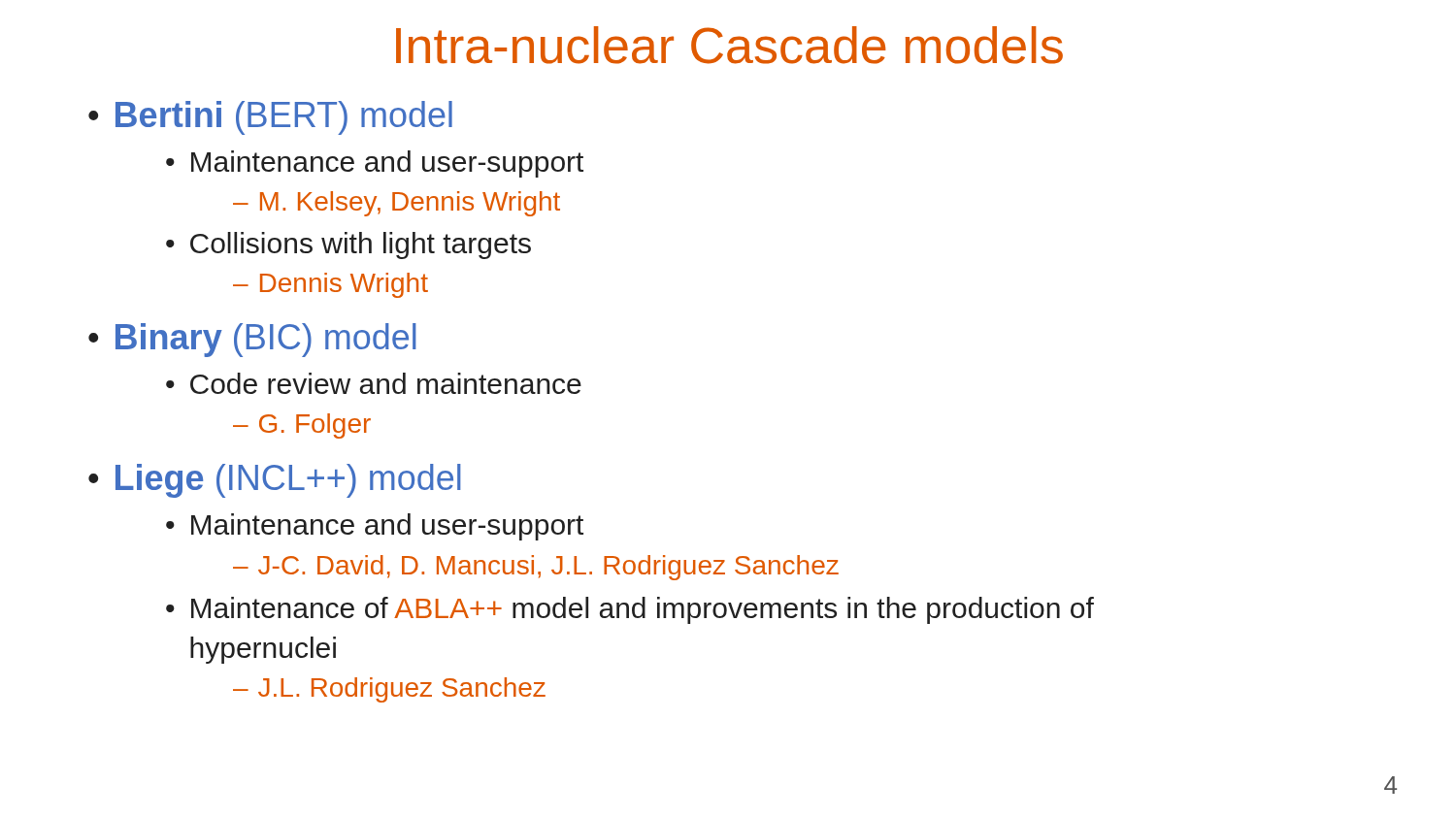Point to the passage starting "Intra-nuclear Cascade models"
Screen dimensions: 818x1456
coord(728,46)
